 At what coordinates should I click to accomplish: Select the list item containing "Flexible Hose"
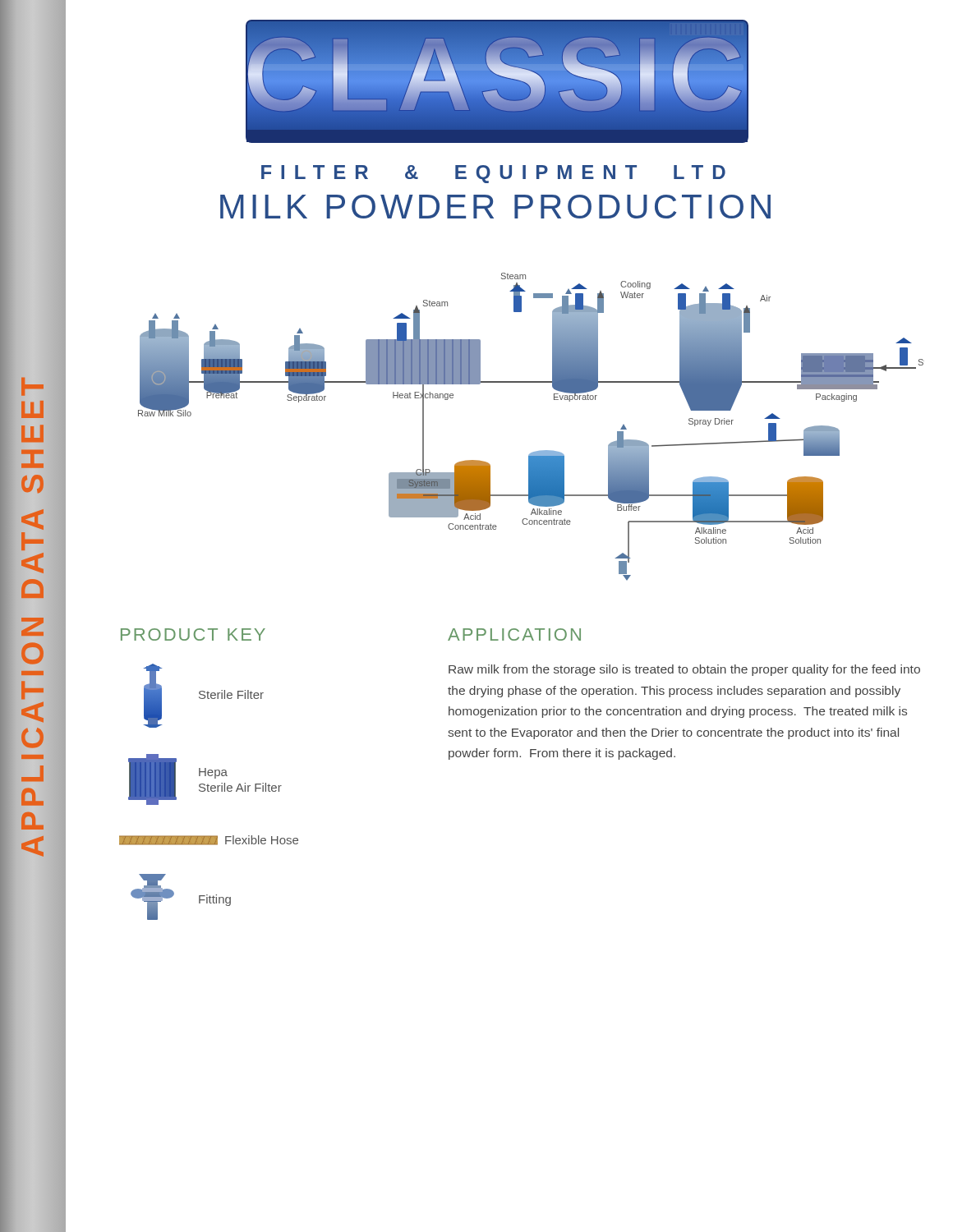click(209, 840)
